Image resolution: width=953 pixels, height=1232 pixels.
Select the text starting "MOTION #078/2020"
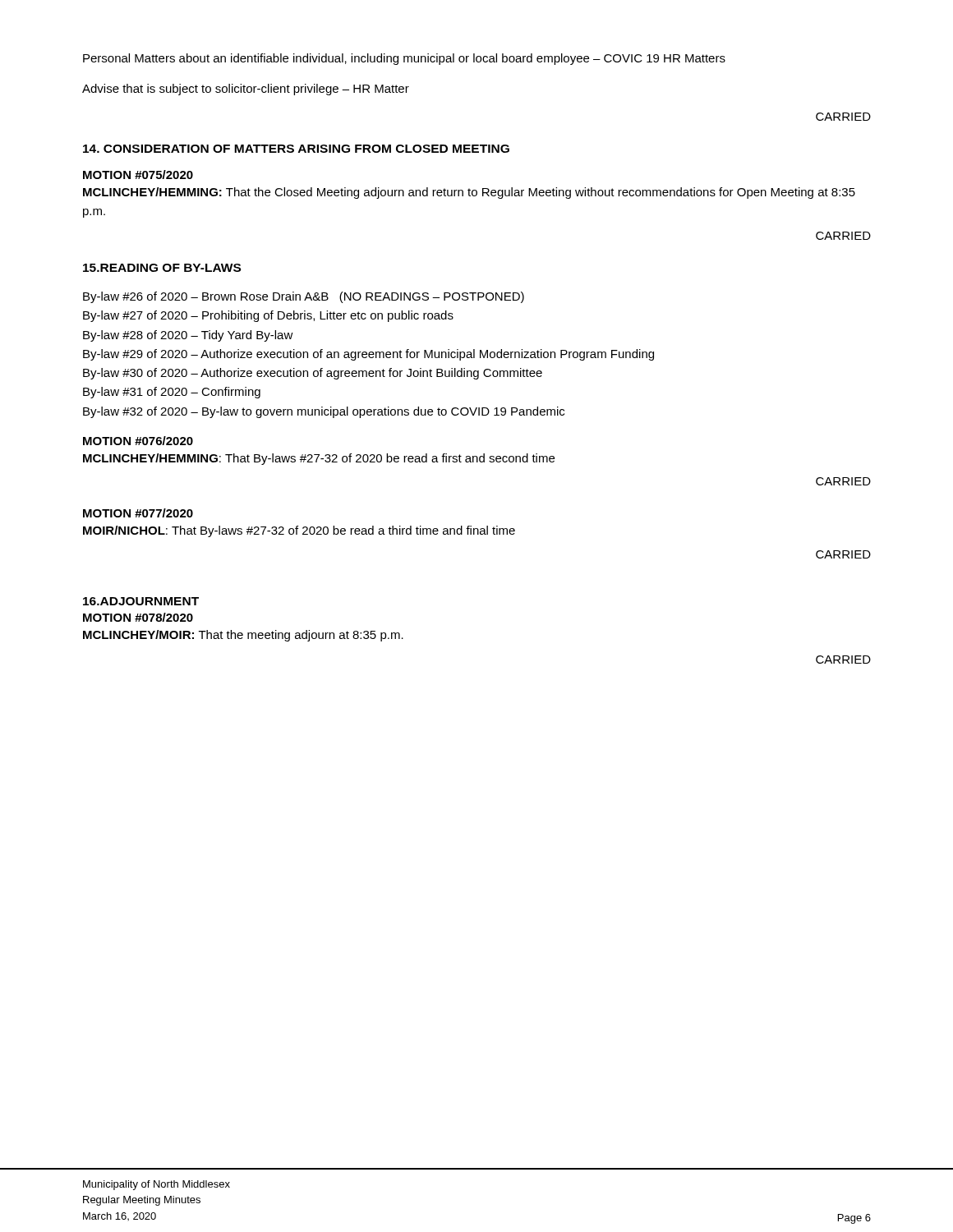pyautogui.click(x=138, y=617)
